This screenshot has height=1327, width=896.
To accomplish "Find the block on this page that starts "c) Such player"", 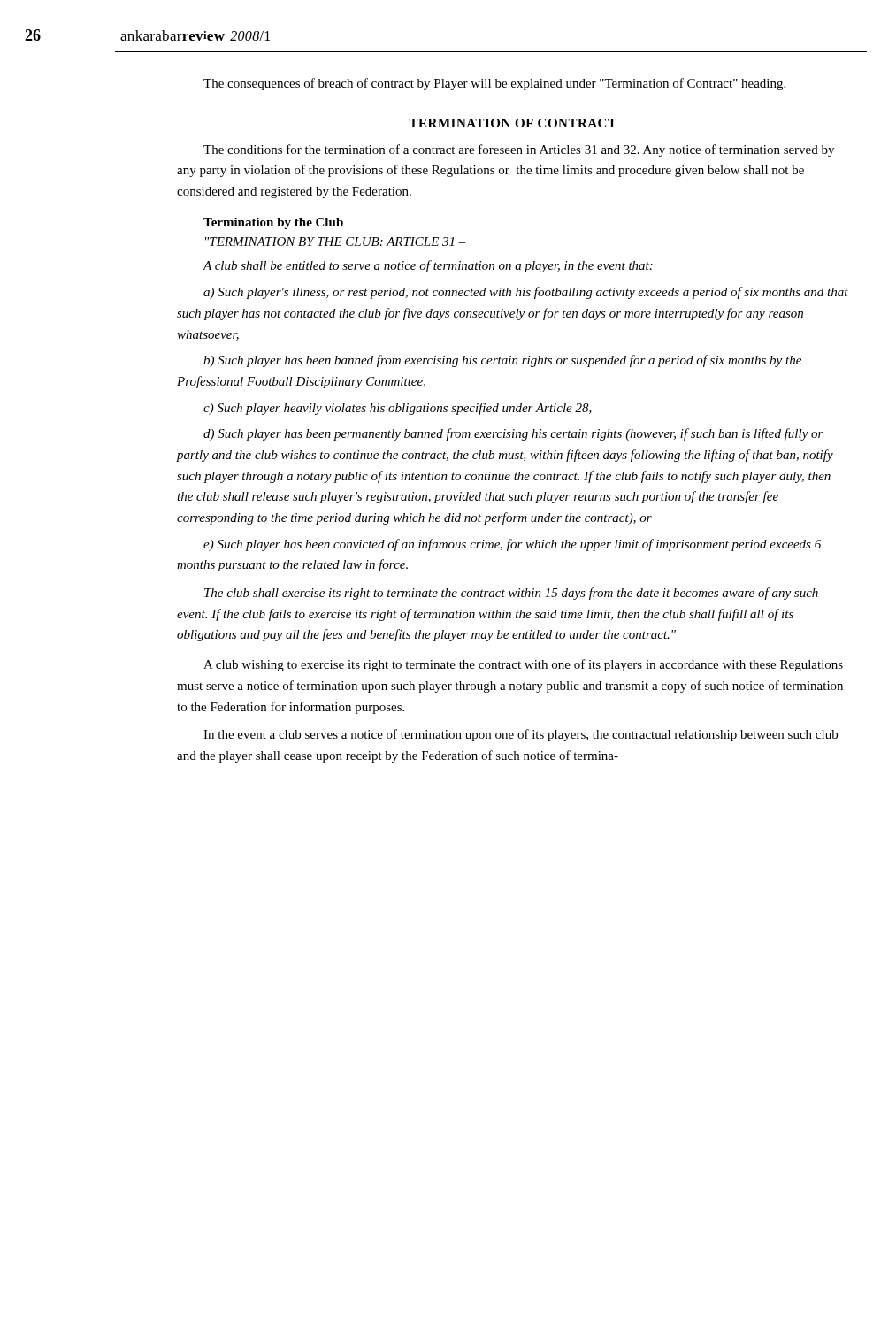I will click(398, 407).
